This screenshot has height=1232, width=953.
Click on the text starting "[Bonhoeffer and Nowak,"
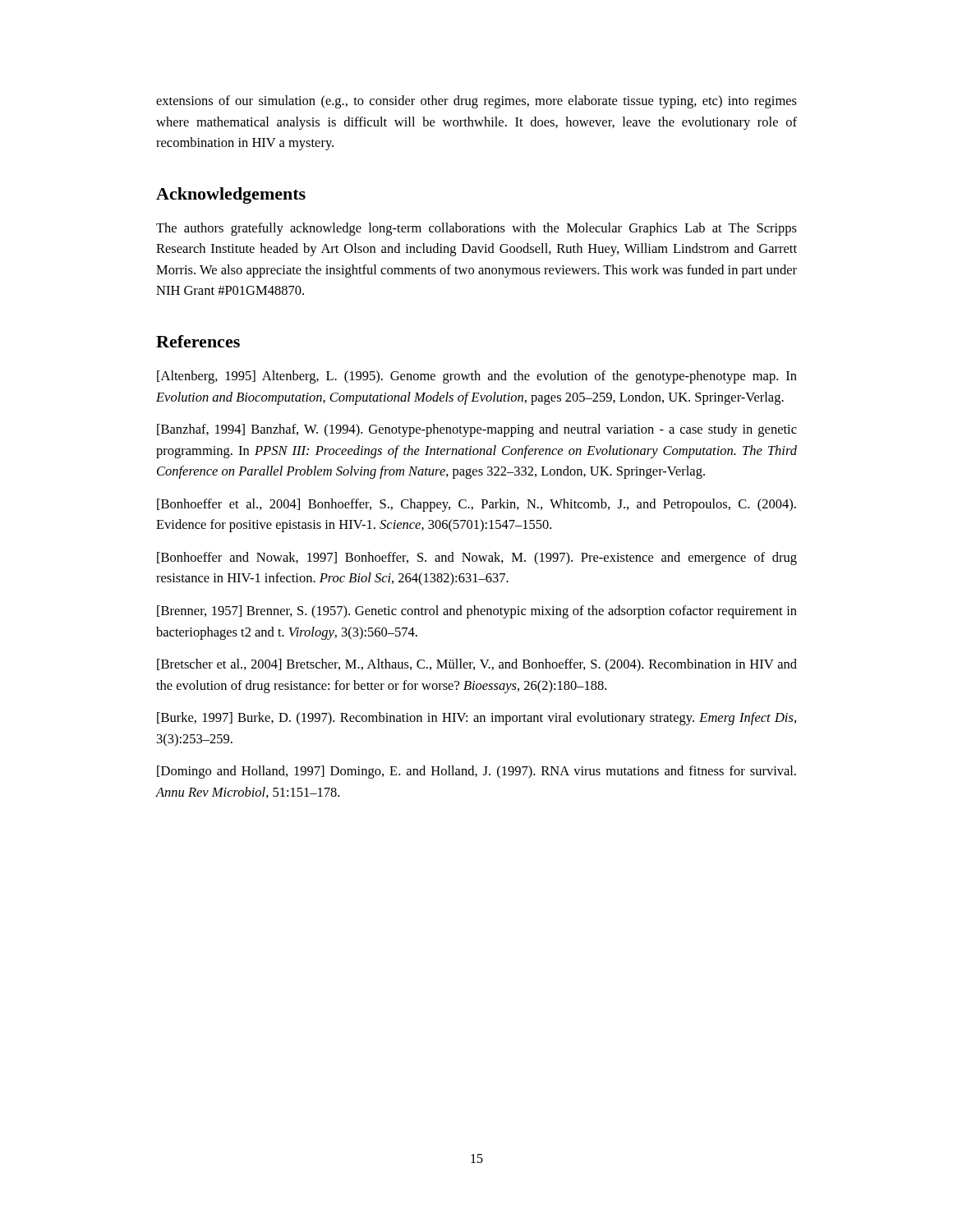[x=476, y=568]
